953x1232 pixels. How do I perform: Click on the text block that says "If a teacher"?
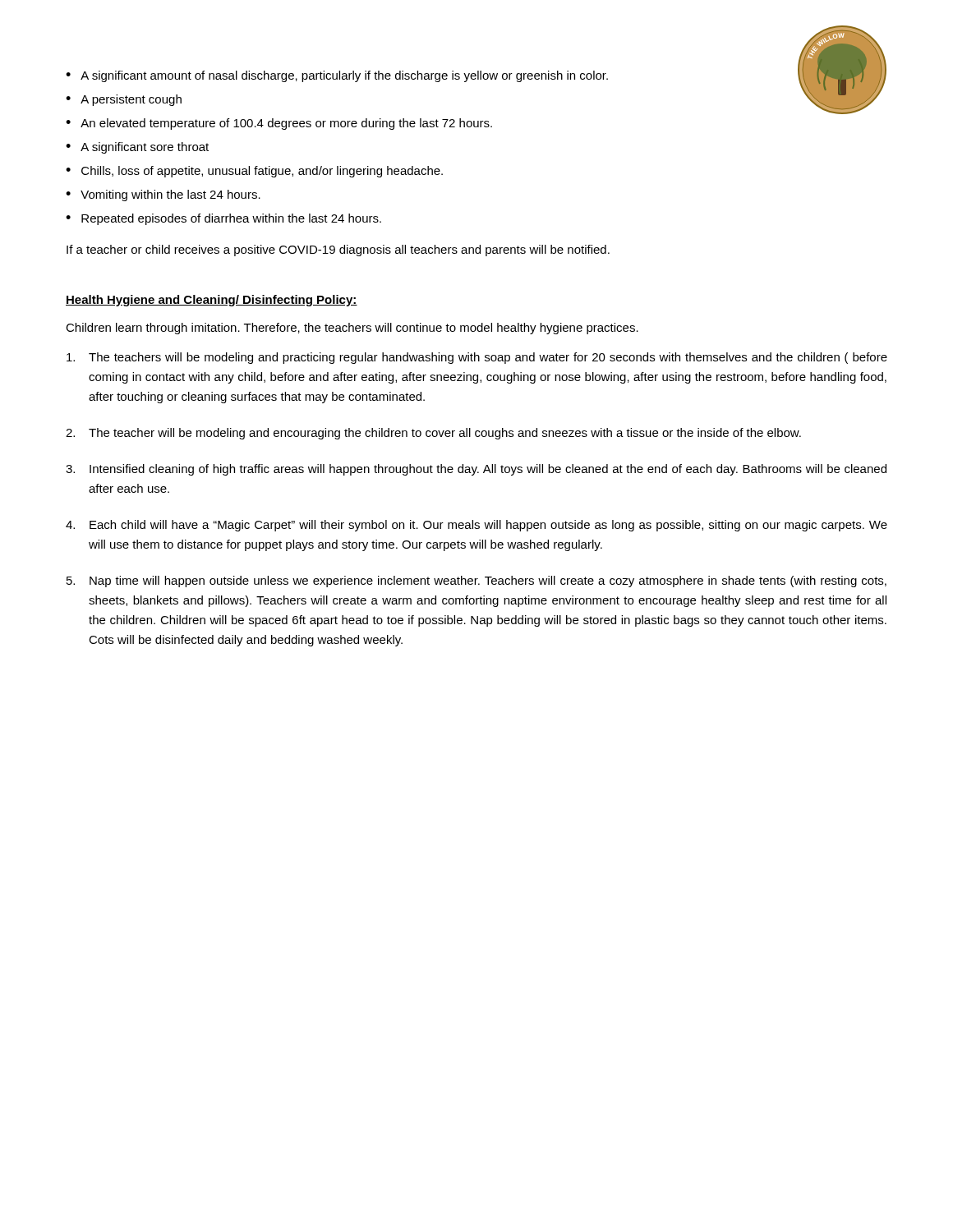tap(338, 249)
